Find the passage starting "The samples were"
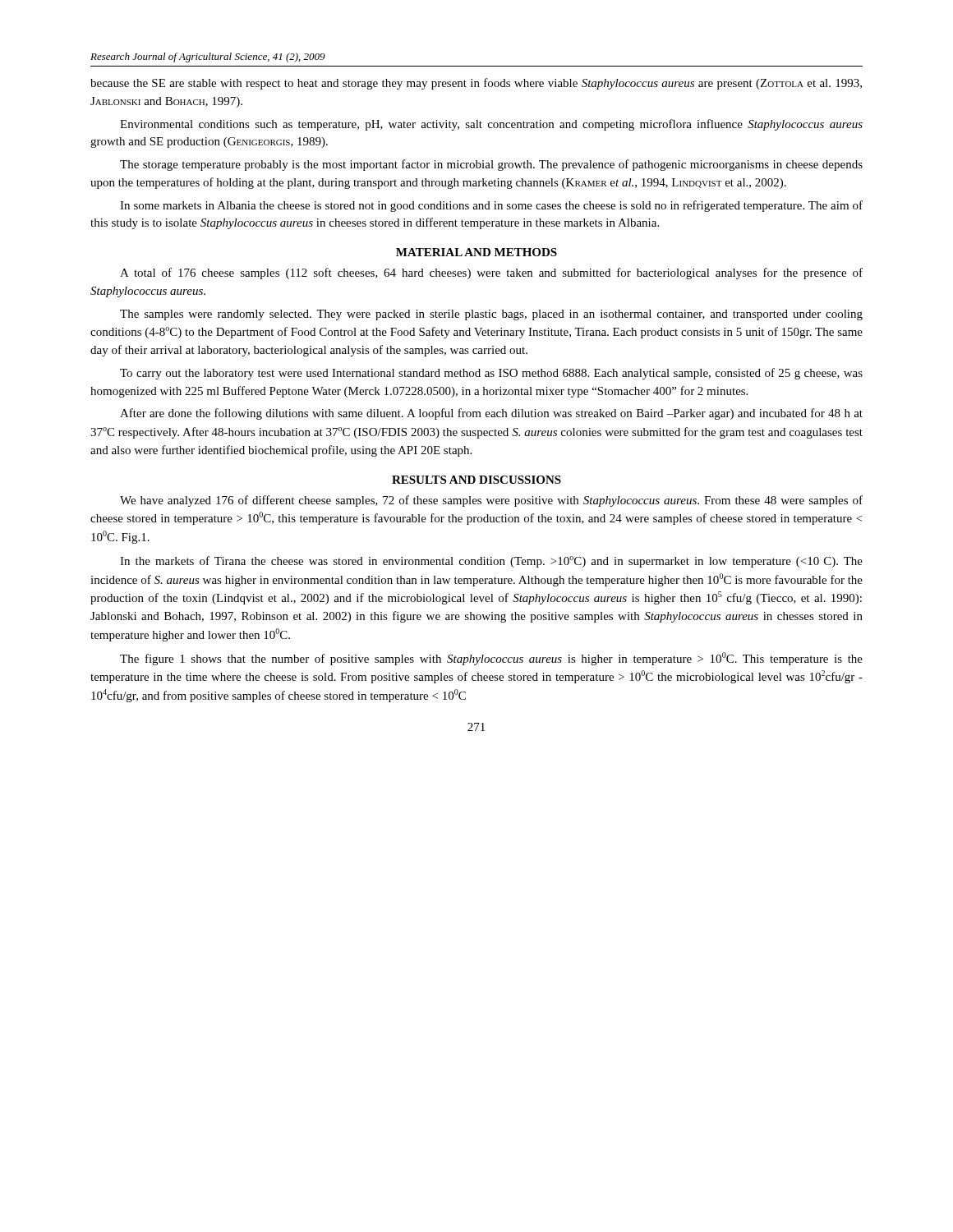953x1232 pixels. coord(476,332)
